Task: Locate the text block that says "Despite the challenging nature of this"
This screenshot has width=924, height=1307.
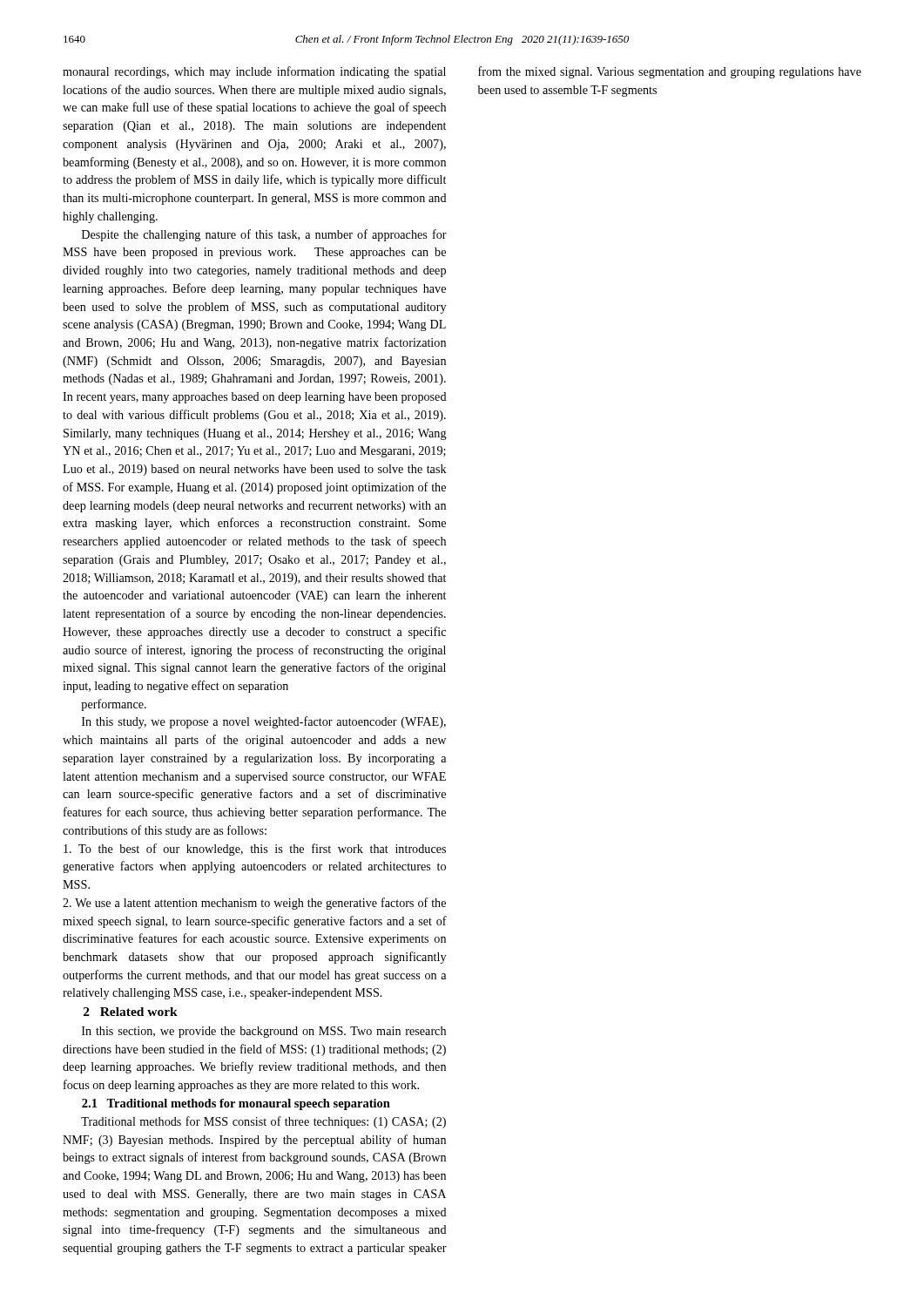Action: (255, 460)
